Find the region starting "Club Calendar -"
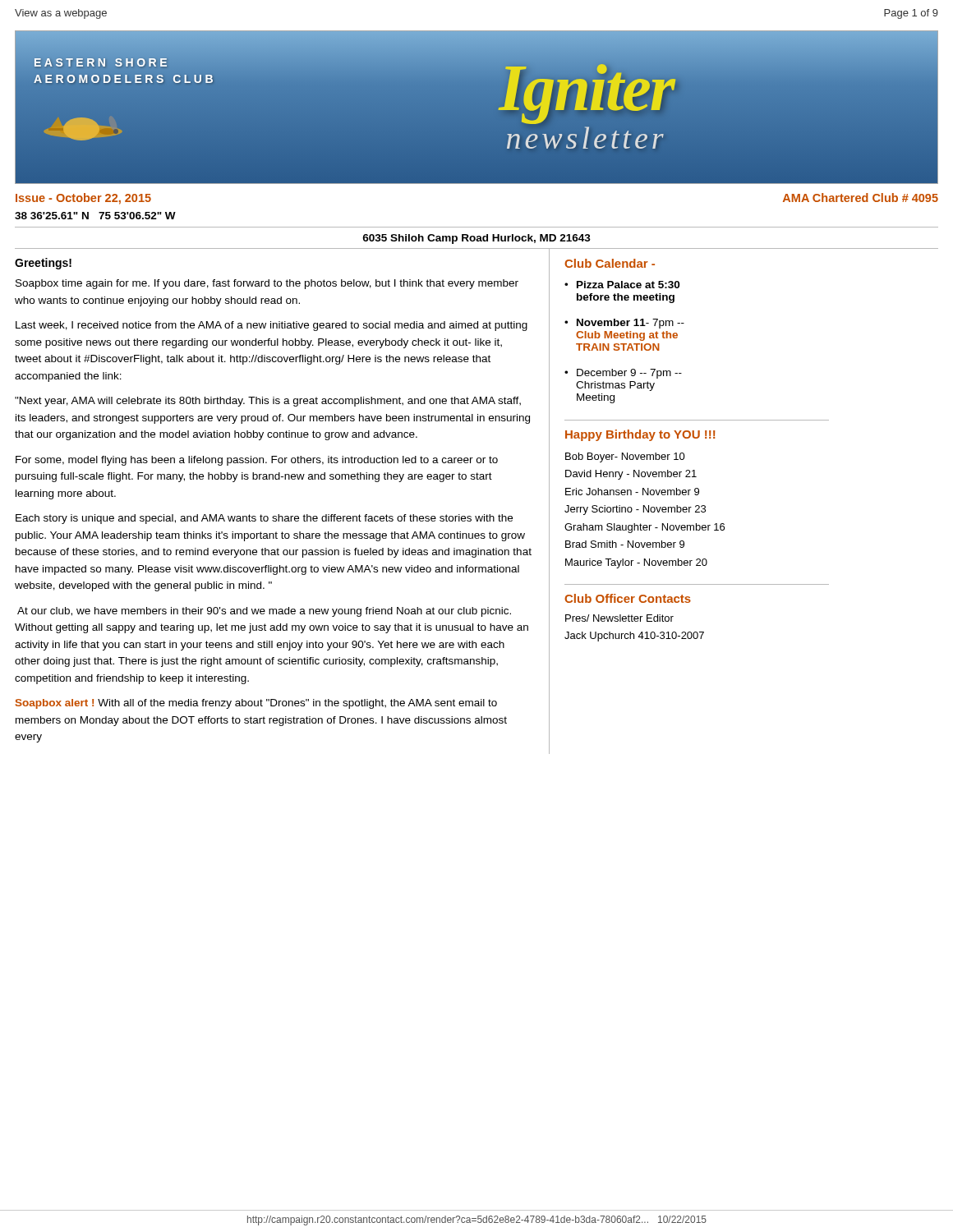This screenshot has width=953, height=1232. point(610,263)
